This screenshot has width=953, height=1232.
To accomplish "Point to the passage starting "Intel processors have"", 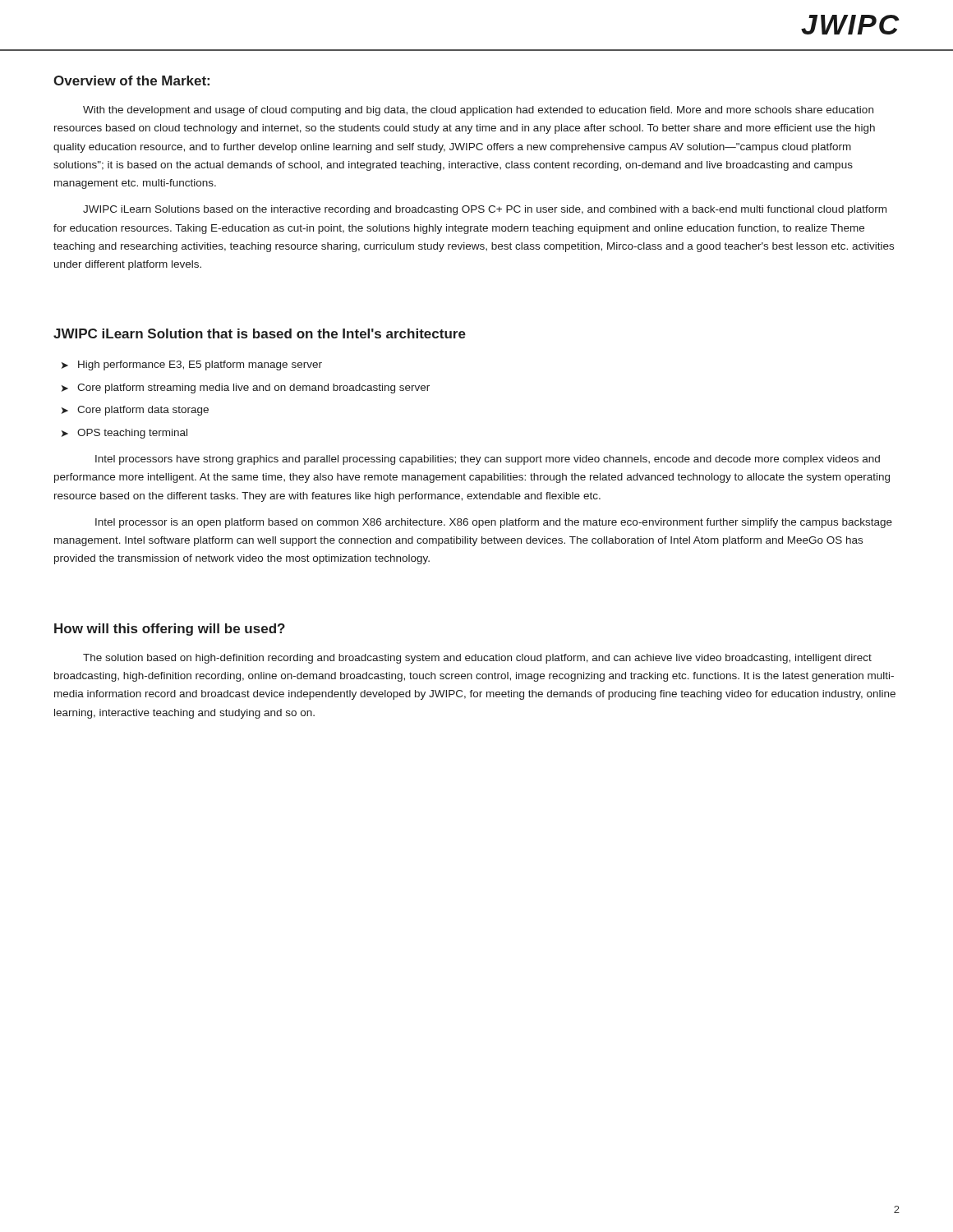I will pos(476,509).
